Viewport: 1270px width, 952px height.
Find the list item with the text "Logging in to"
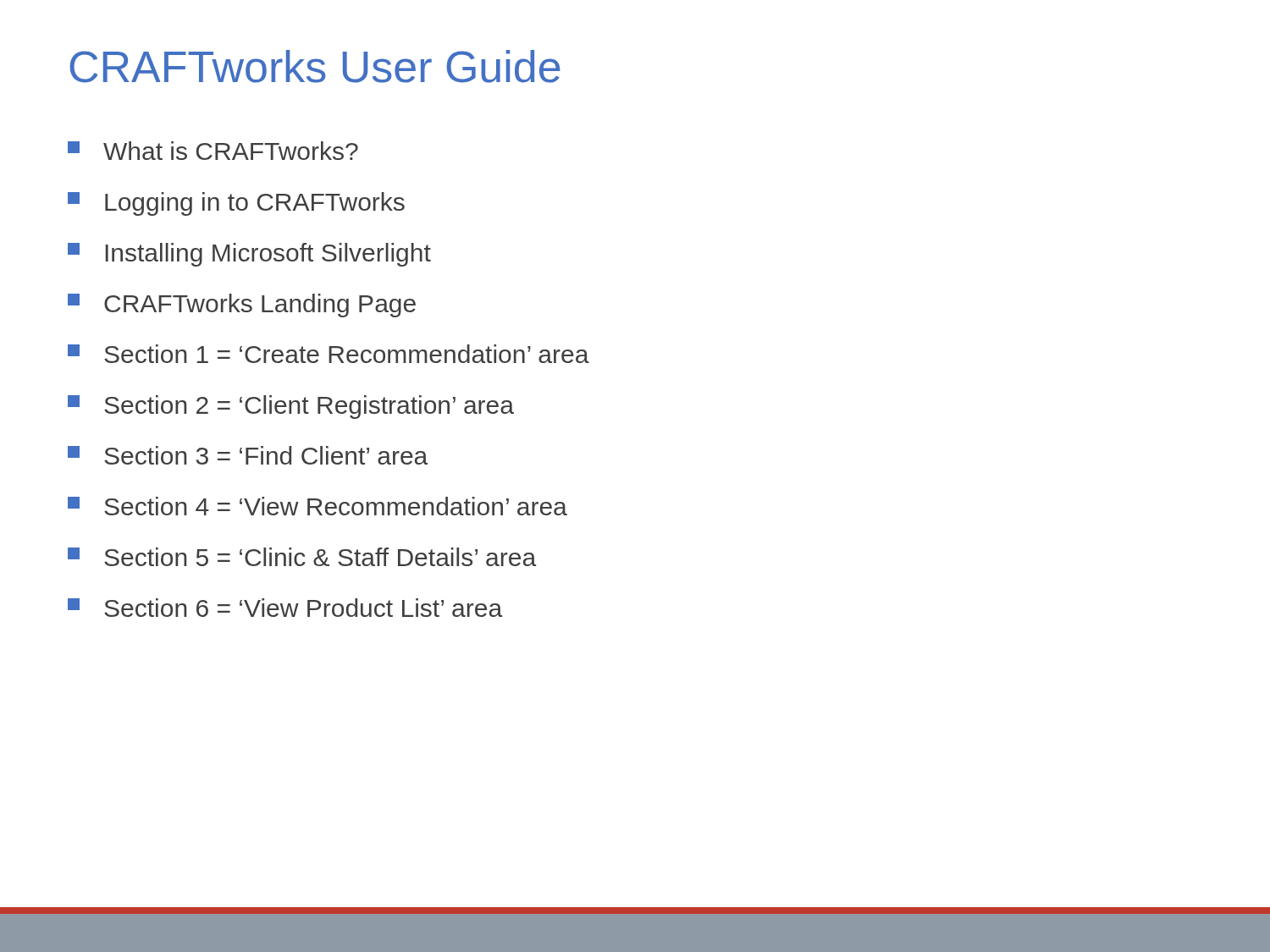[x=237, y=203]
